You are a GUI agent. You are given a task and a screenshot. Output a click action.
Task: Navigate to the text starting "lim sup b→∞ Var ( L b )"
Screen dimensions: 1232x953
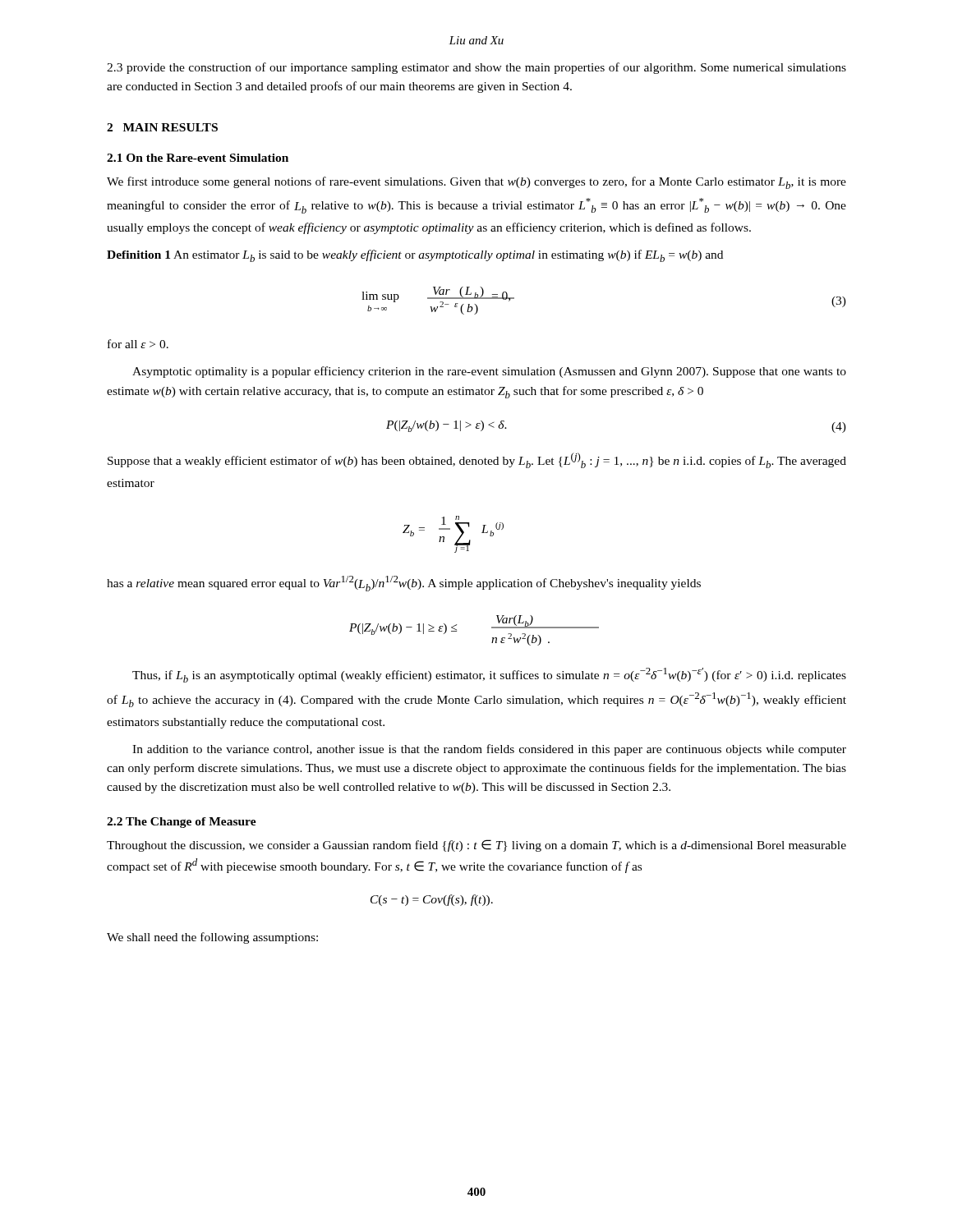click(470, 299)
